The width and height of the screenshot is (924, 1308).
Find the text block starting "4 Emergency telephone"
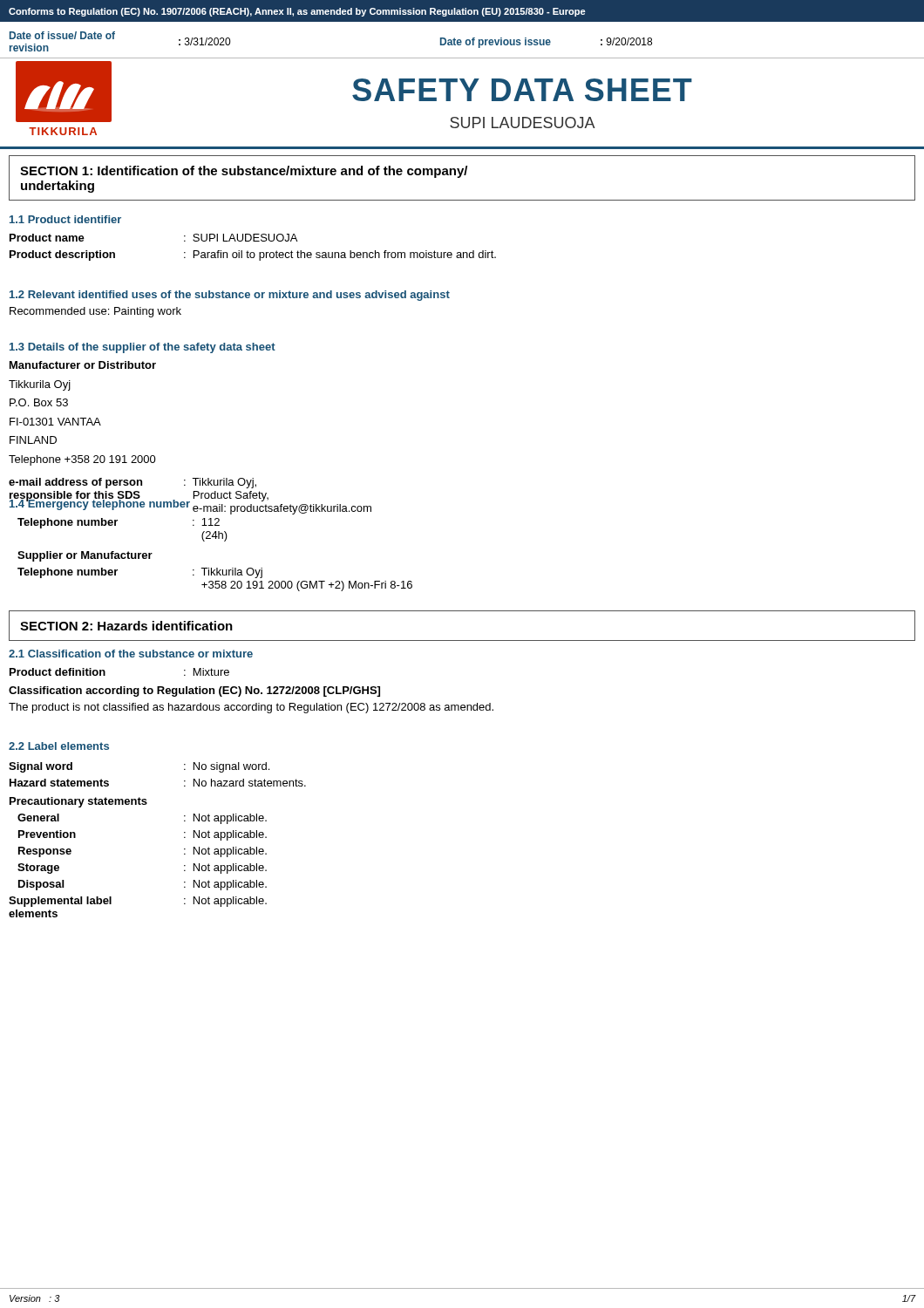pyautogui.click(x=190, y=506)
